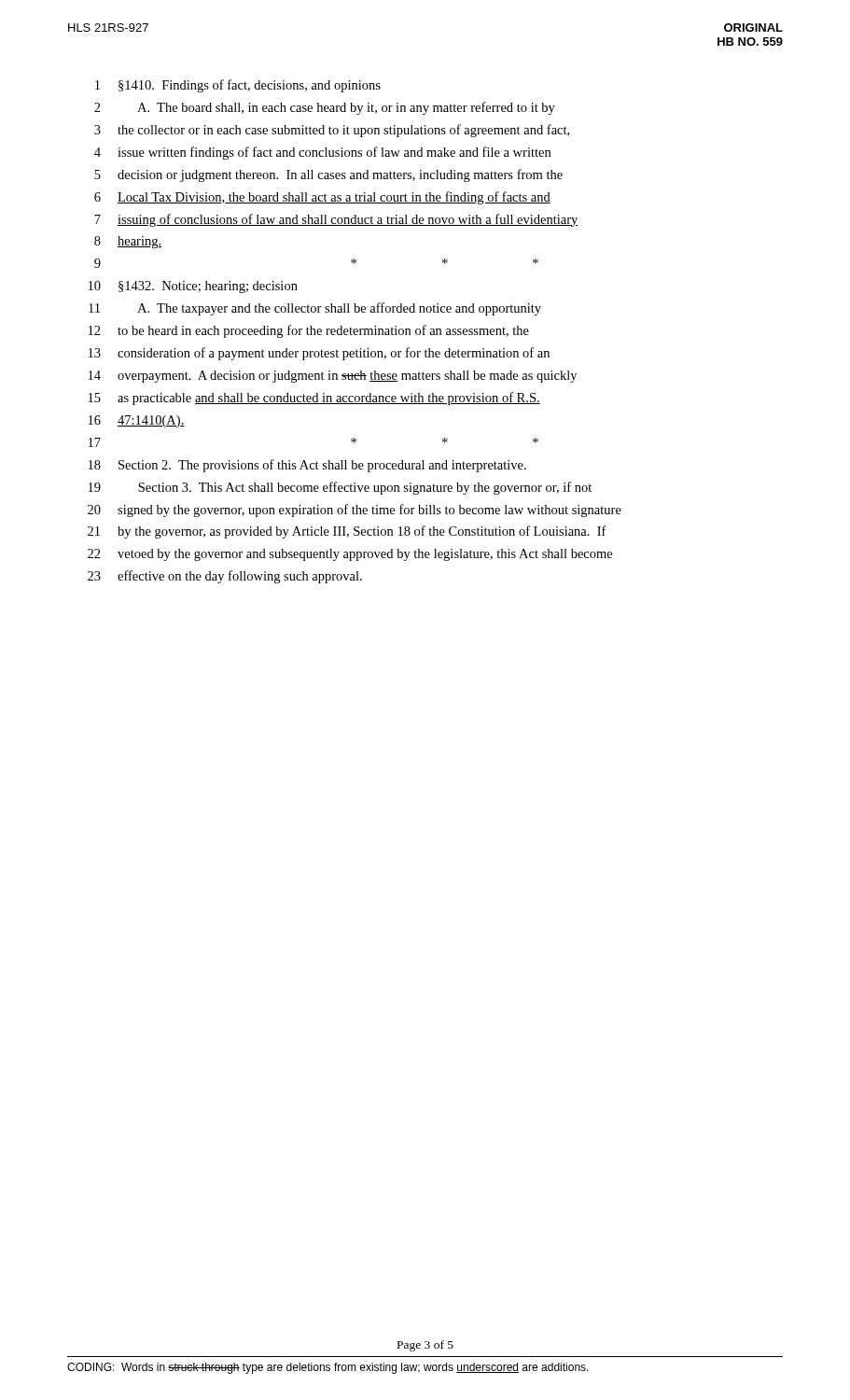Select the text block starting "22 vetoed by the governor and"

(x=425, y=555)
